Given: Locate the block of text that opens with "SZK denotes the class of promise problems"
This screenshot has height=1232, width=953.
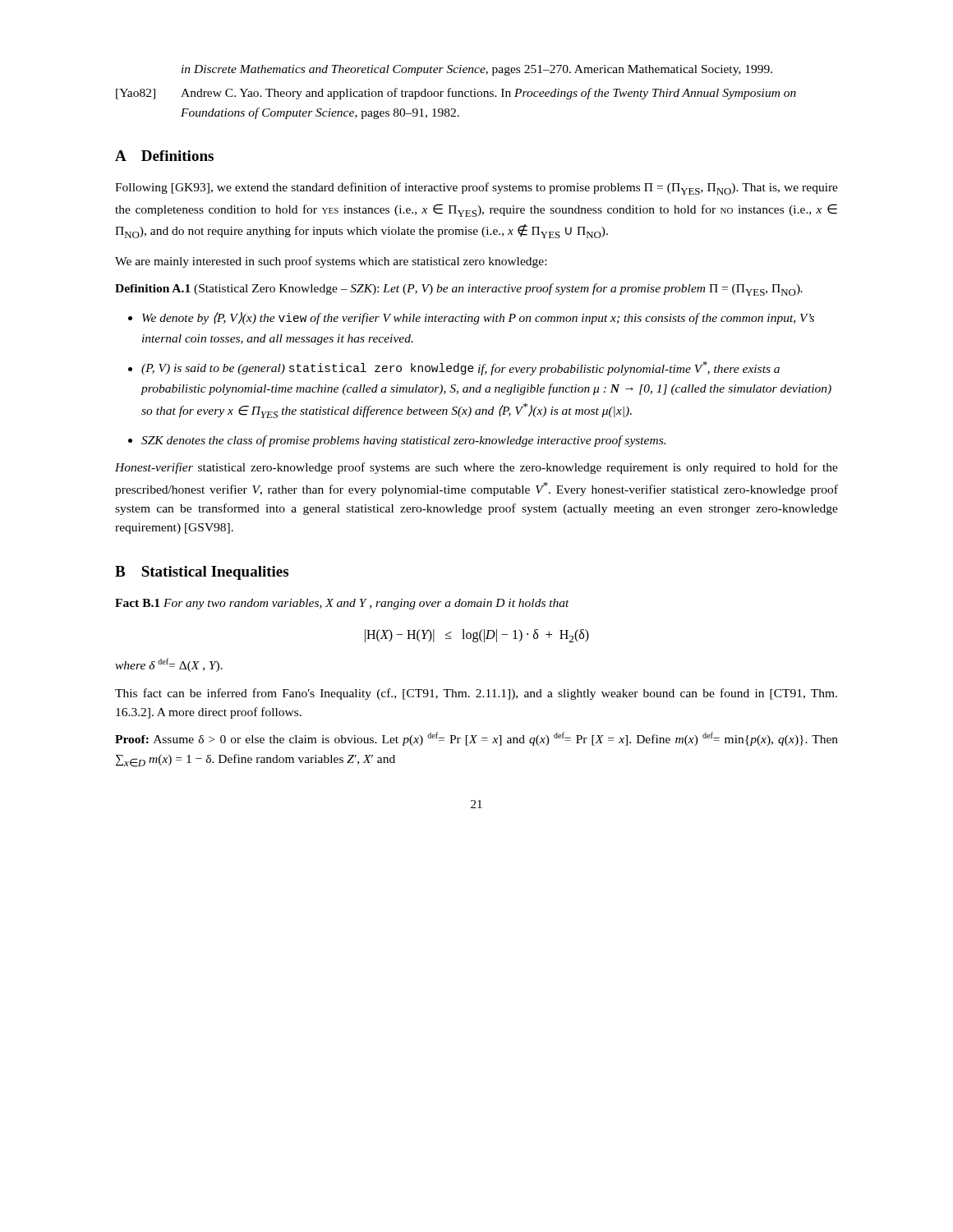Looking at the screenshot, I should 404,440.
